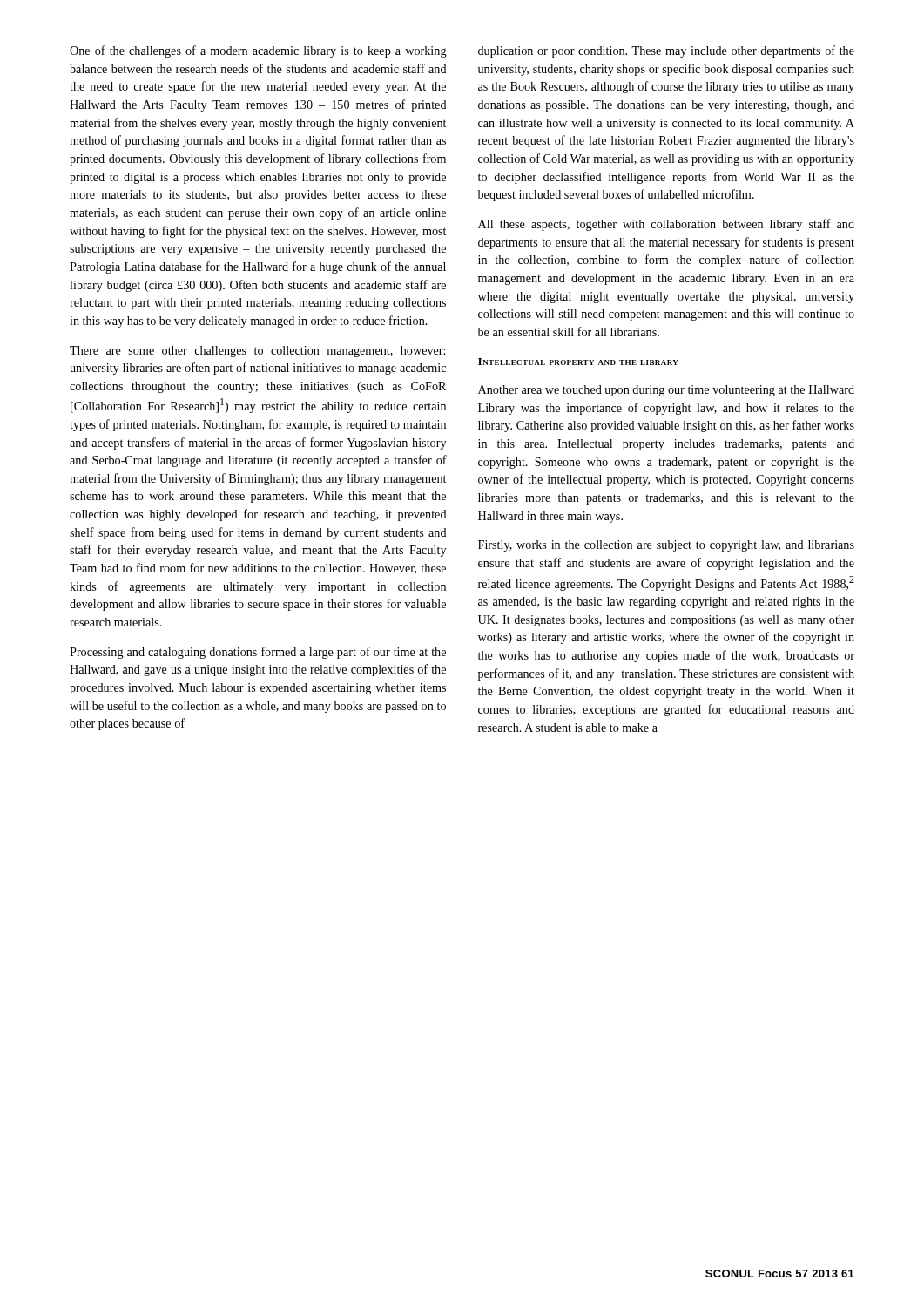This screenshot has width=924, height=1307.
Task: Click the passage that begins "All these aspects,"
Action: pos(666,278)
